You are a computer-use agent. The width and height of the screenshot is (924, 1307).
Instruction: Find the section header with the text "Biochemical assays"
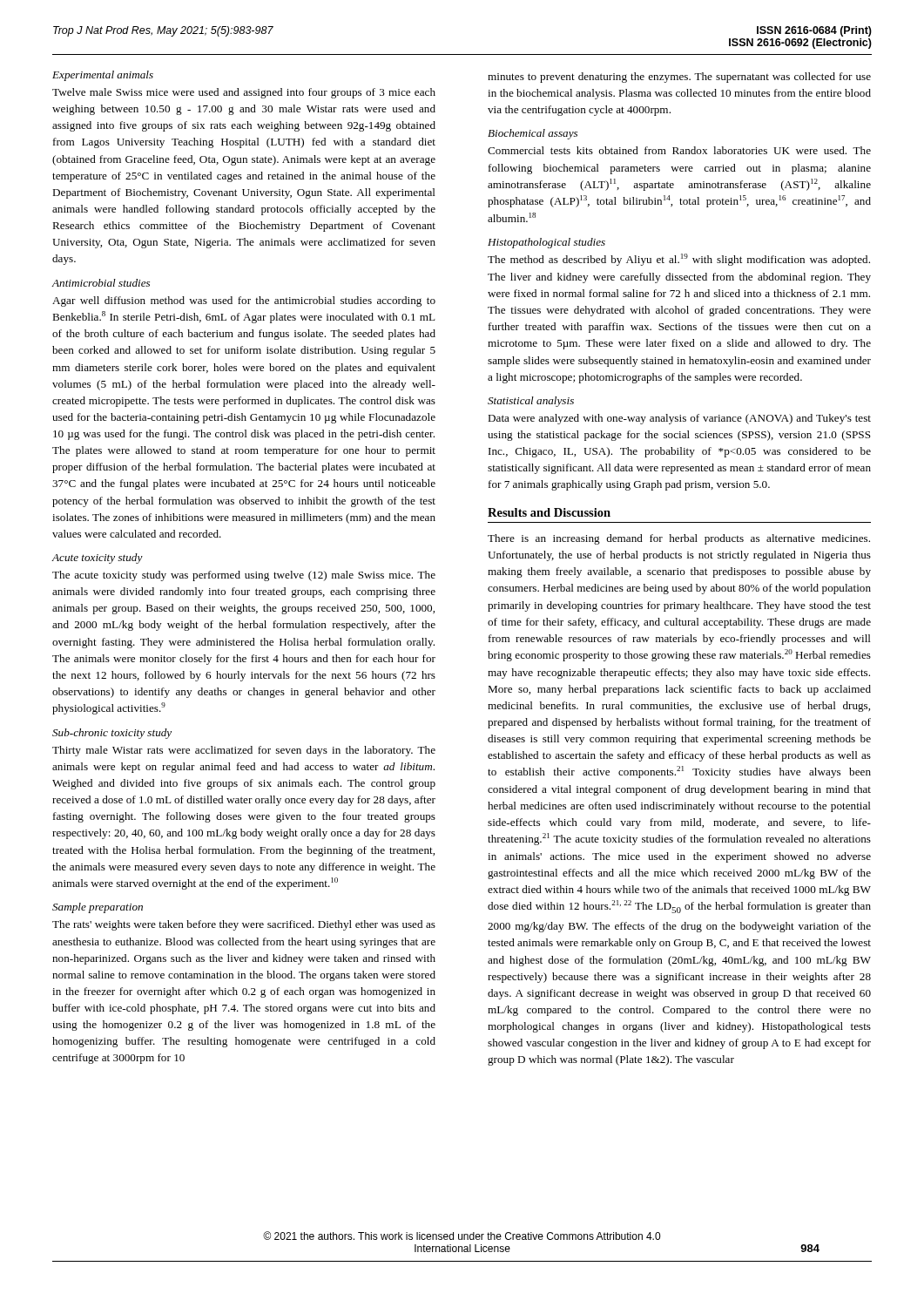click(x=533, y=134)
